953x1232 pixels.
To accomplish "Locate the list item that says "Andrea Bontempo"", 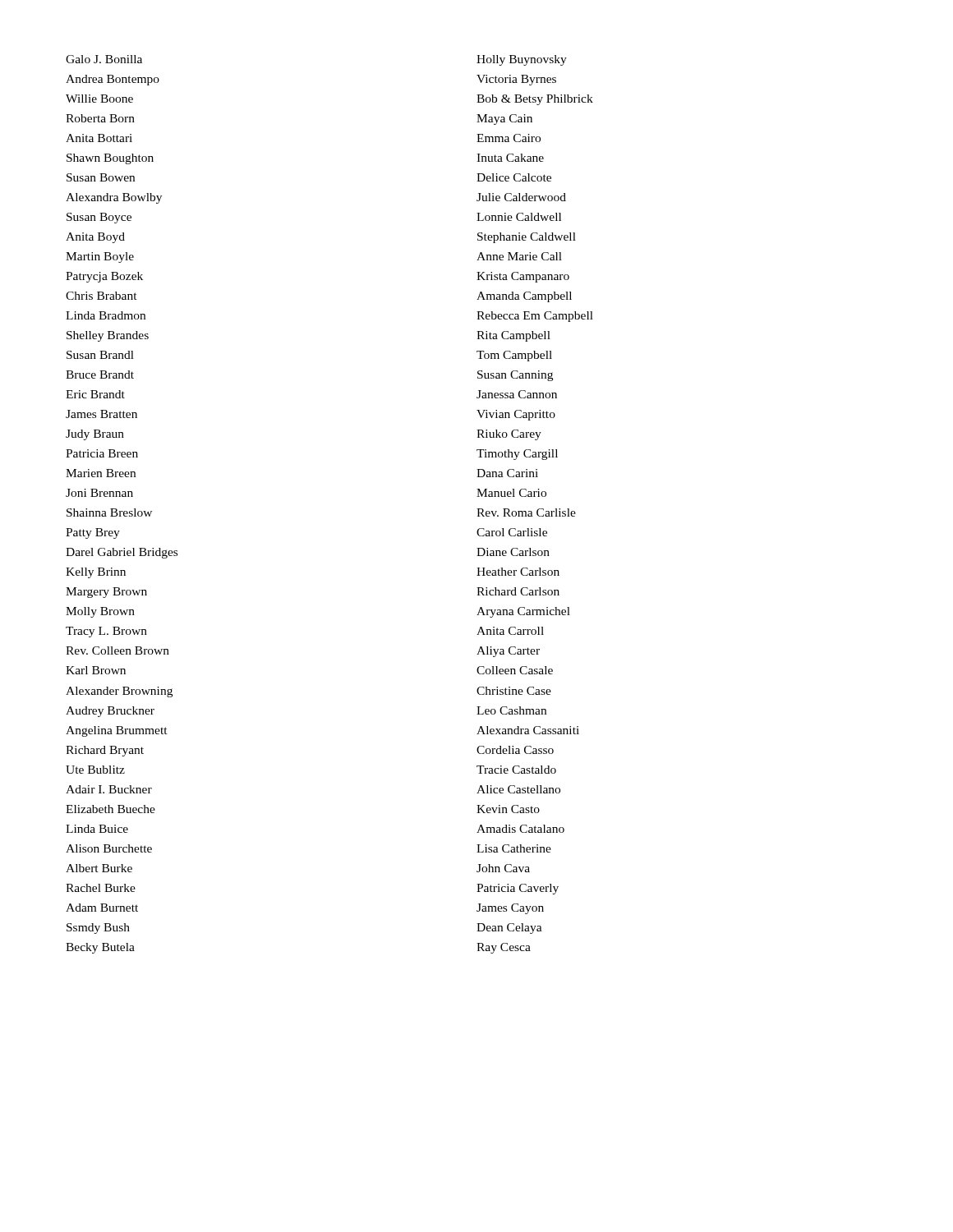I will pos(113,78).
